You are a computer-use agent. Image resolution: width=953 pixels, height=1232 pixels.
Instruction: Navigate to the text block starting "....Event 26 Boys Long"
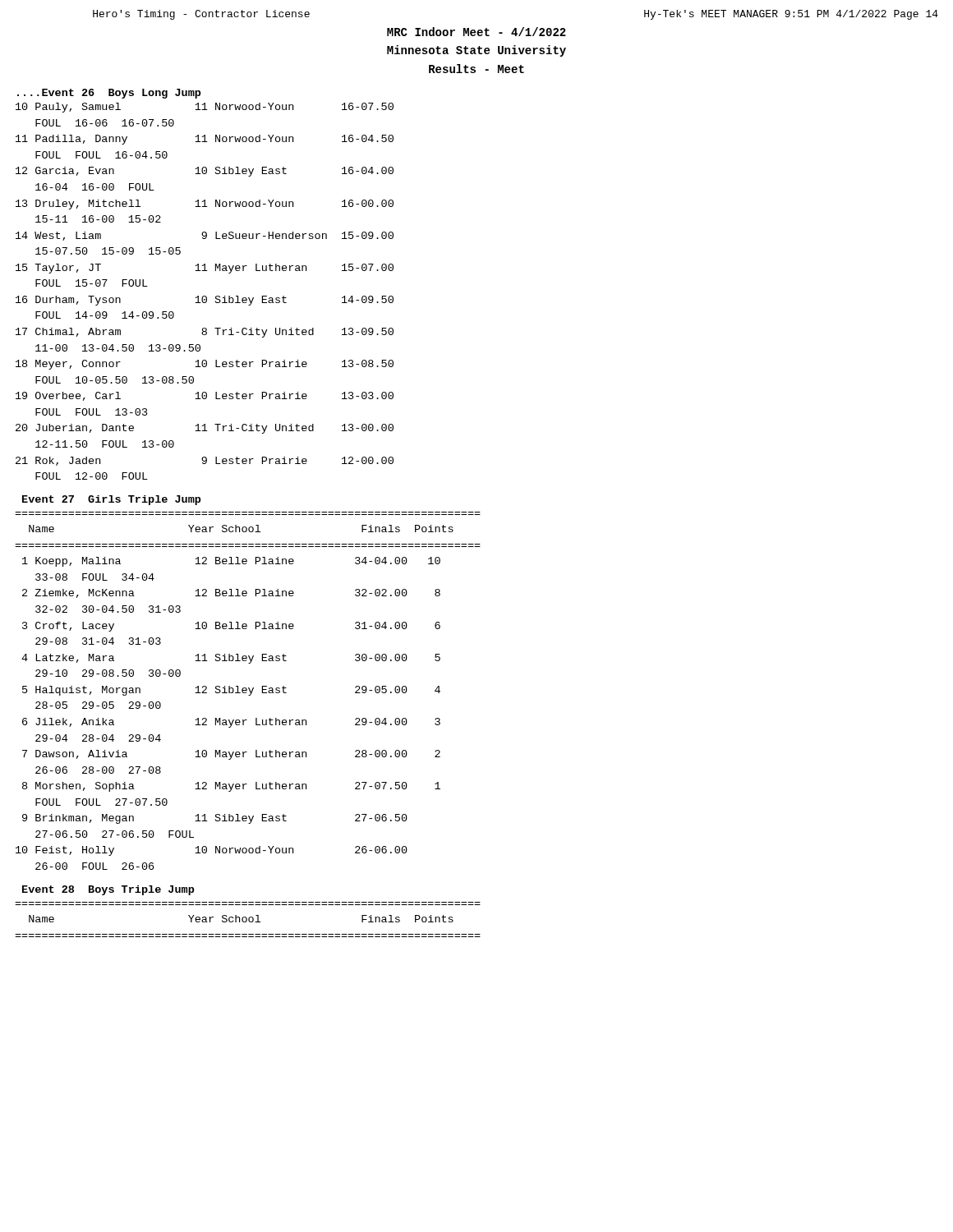click(108, 93)
